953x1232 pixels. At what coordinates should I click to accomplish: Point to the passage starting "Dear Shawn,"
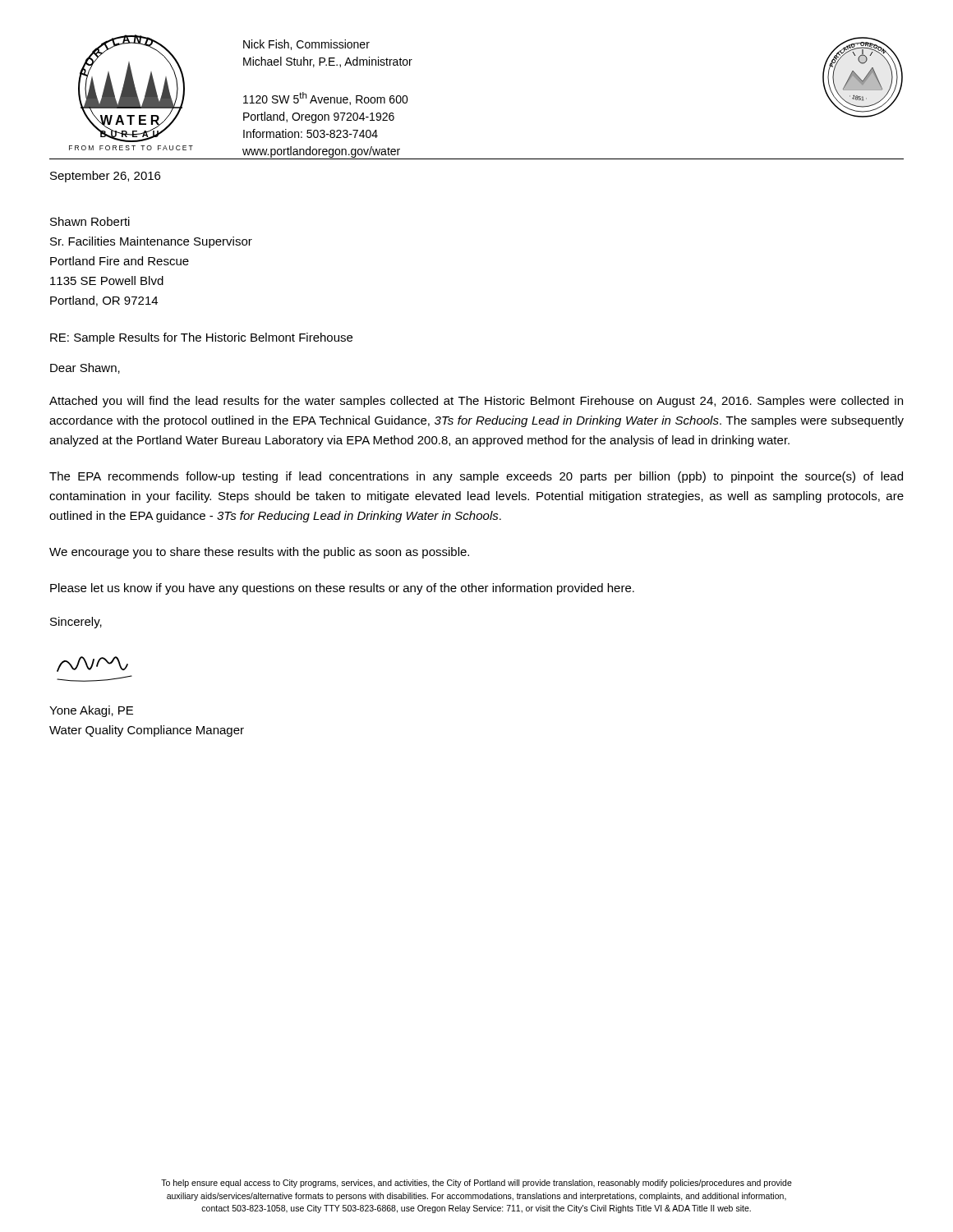click(x=85, y=368)
